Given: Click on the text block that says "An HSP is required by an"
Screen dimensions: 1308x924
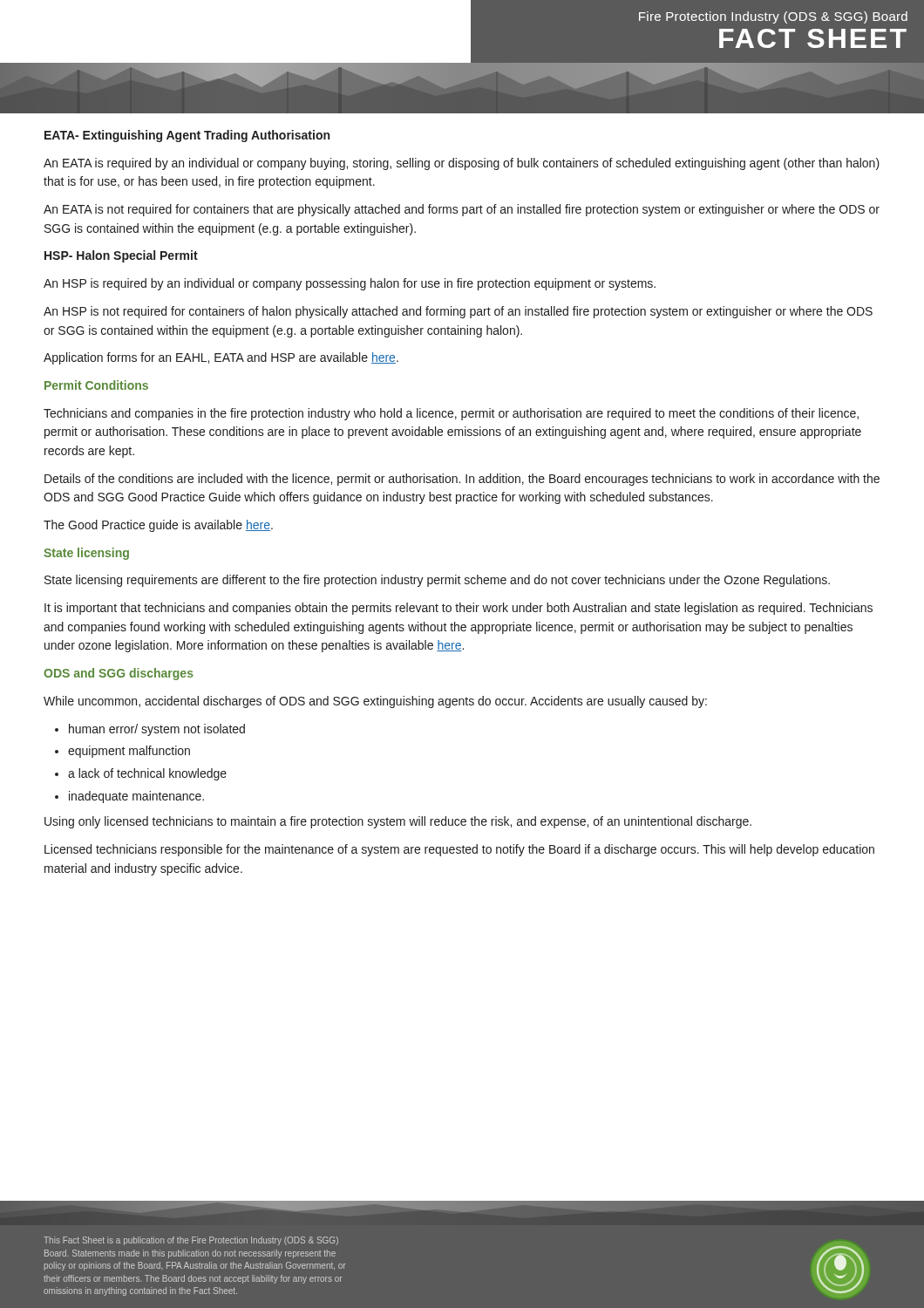Looking at the screenshot, I should (x=462, y=284).
